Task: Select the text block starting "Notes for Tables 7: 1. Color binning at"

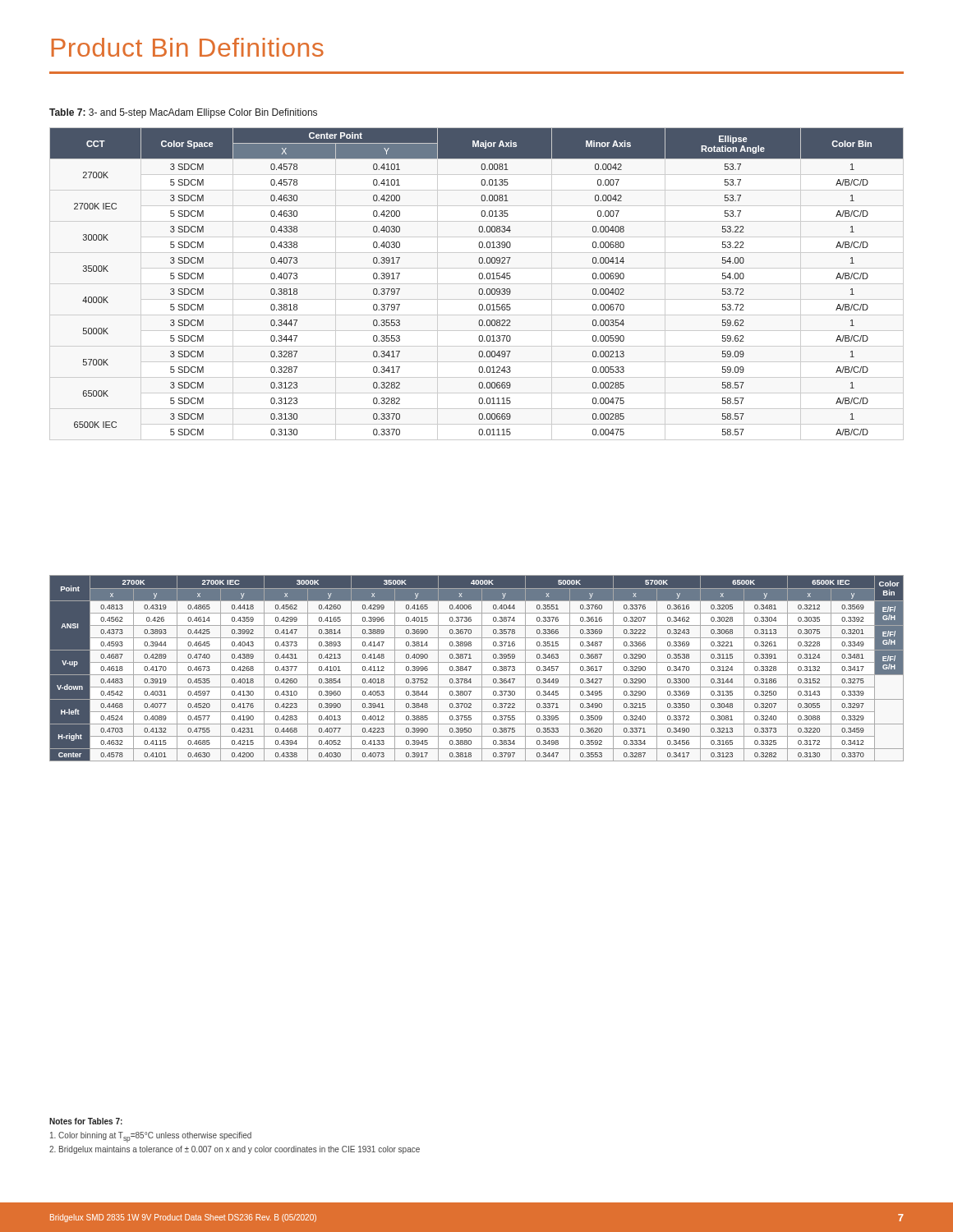Action: 86,1121
